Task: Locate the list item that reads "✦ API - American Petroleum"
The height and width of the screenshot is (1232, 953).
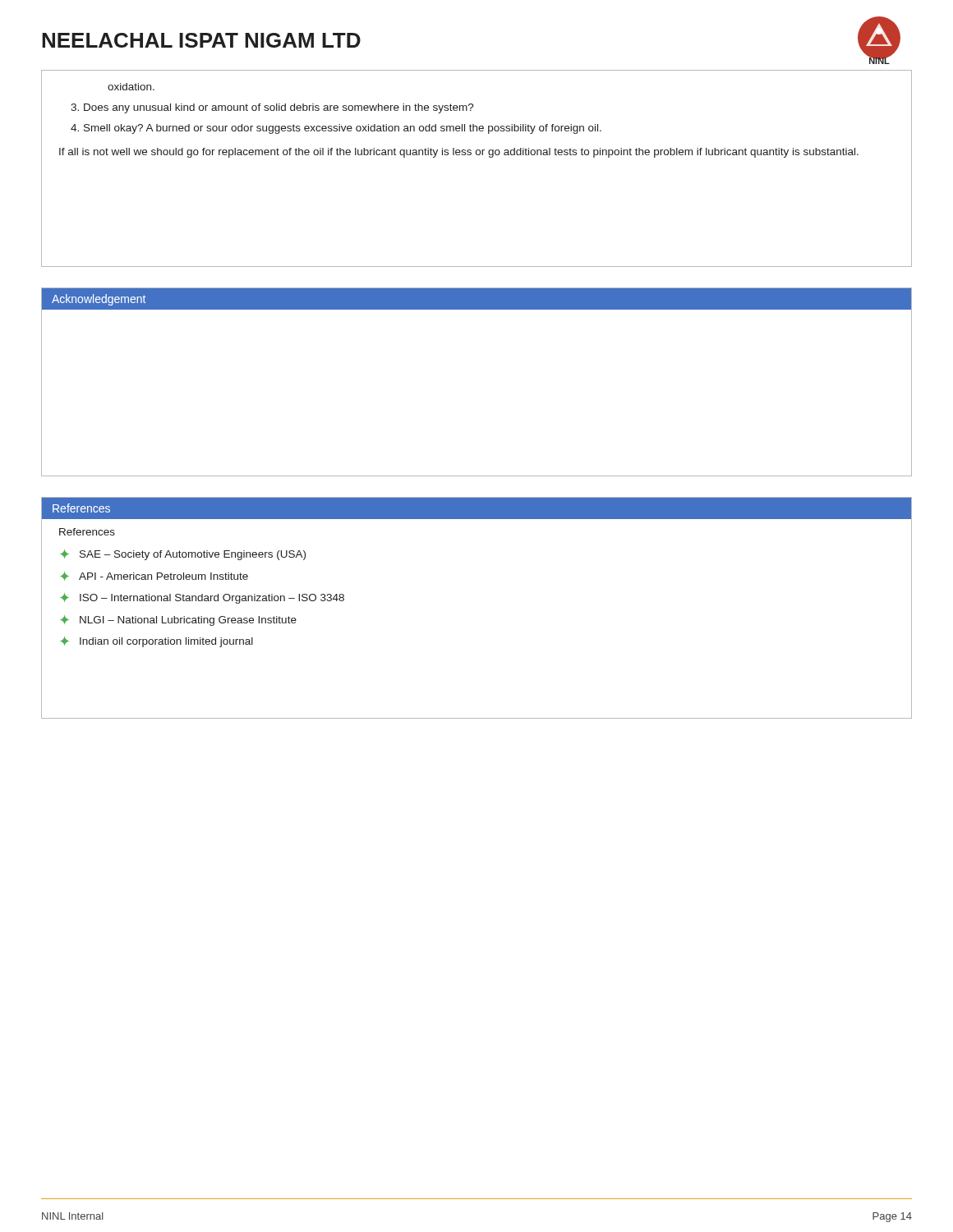Action: click(x=153, y=577)
